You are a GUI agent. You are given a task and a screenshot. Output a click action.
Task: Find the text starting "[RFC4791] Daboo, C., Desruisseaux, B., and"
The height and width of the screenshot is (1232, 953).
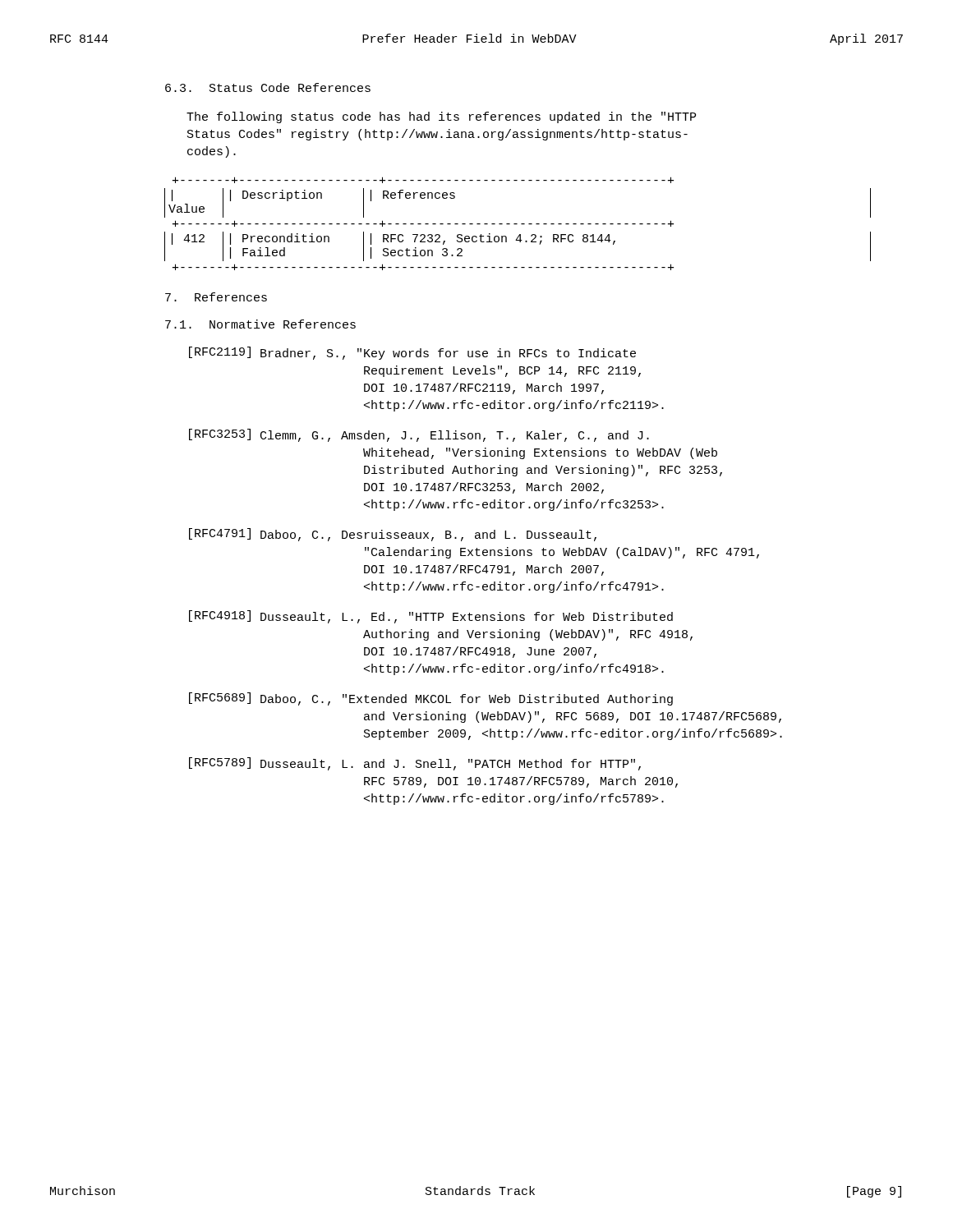coord(518,562)
